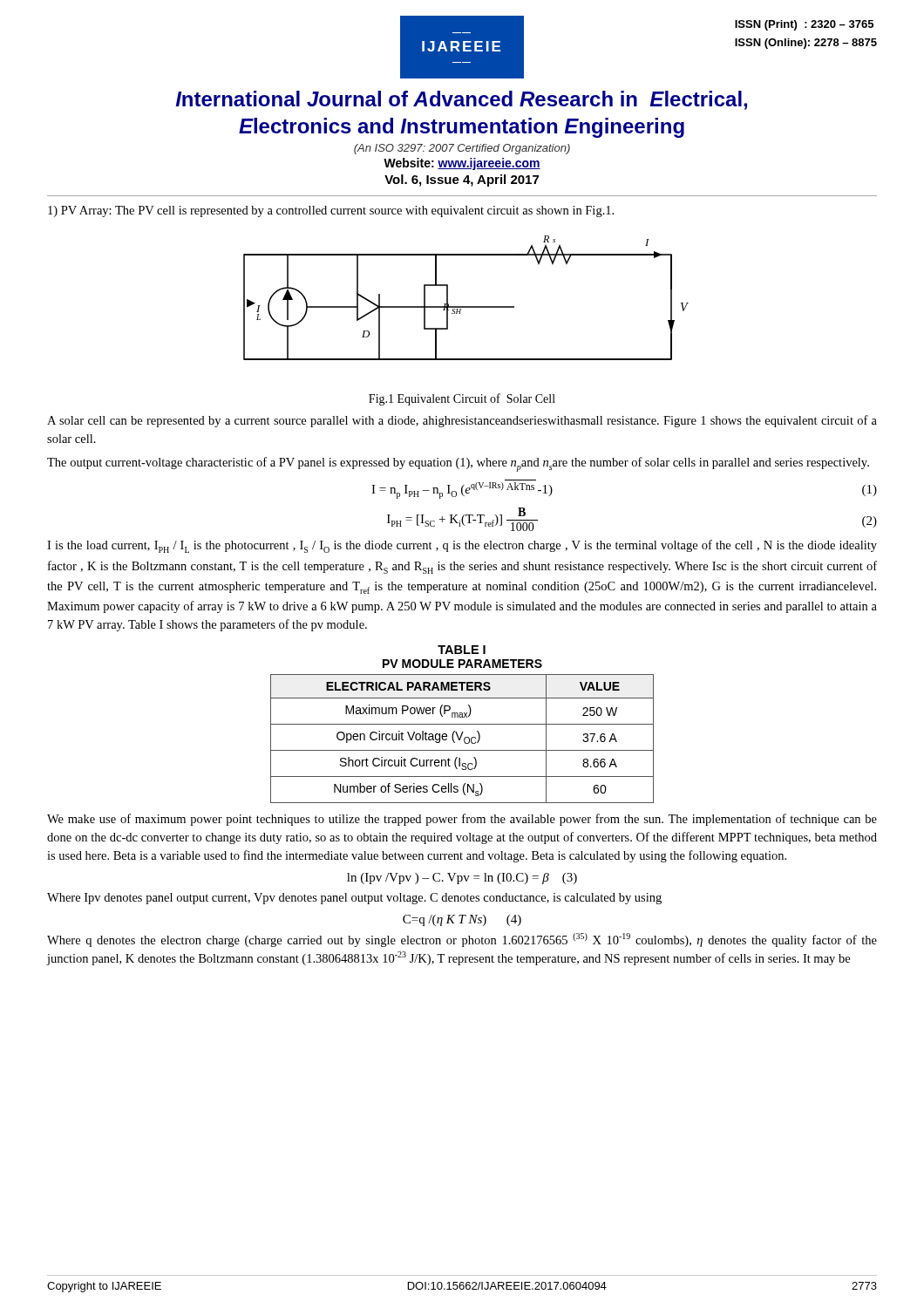The image size is (924, 1308).
Task: Find "TABLE I" on this page
Action: [x=462, y=650]
